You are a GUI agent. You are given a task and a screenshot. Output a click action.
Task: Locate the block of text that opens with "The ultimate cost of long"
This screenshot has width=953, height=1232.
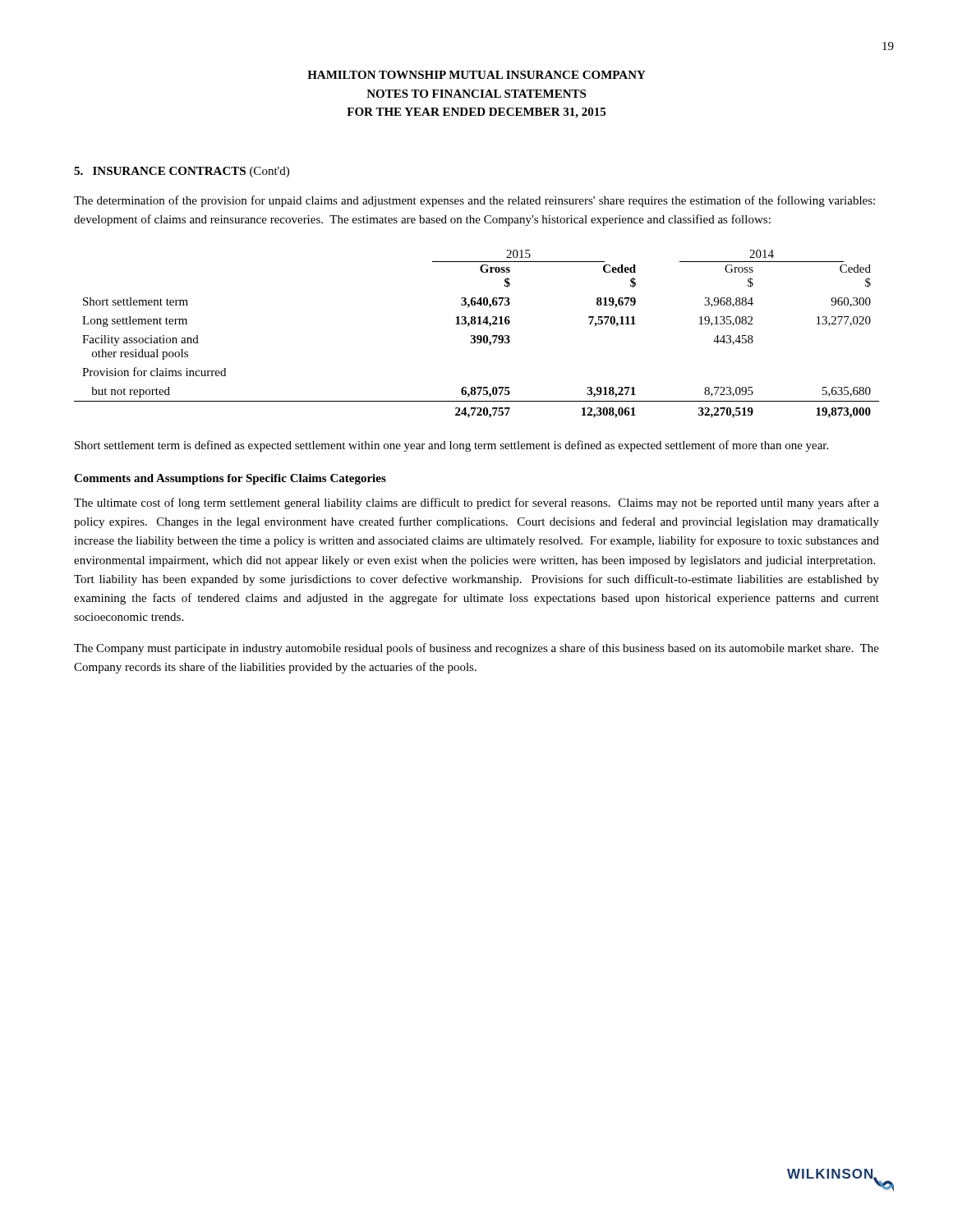tap(476, 560)
